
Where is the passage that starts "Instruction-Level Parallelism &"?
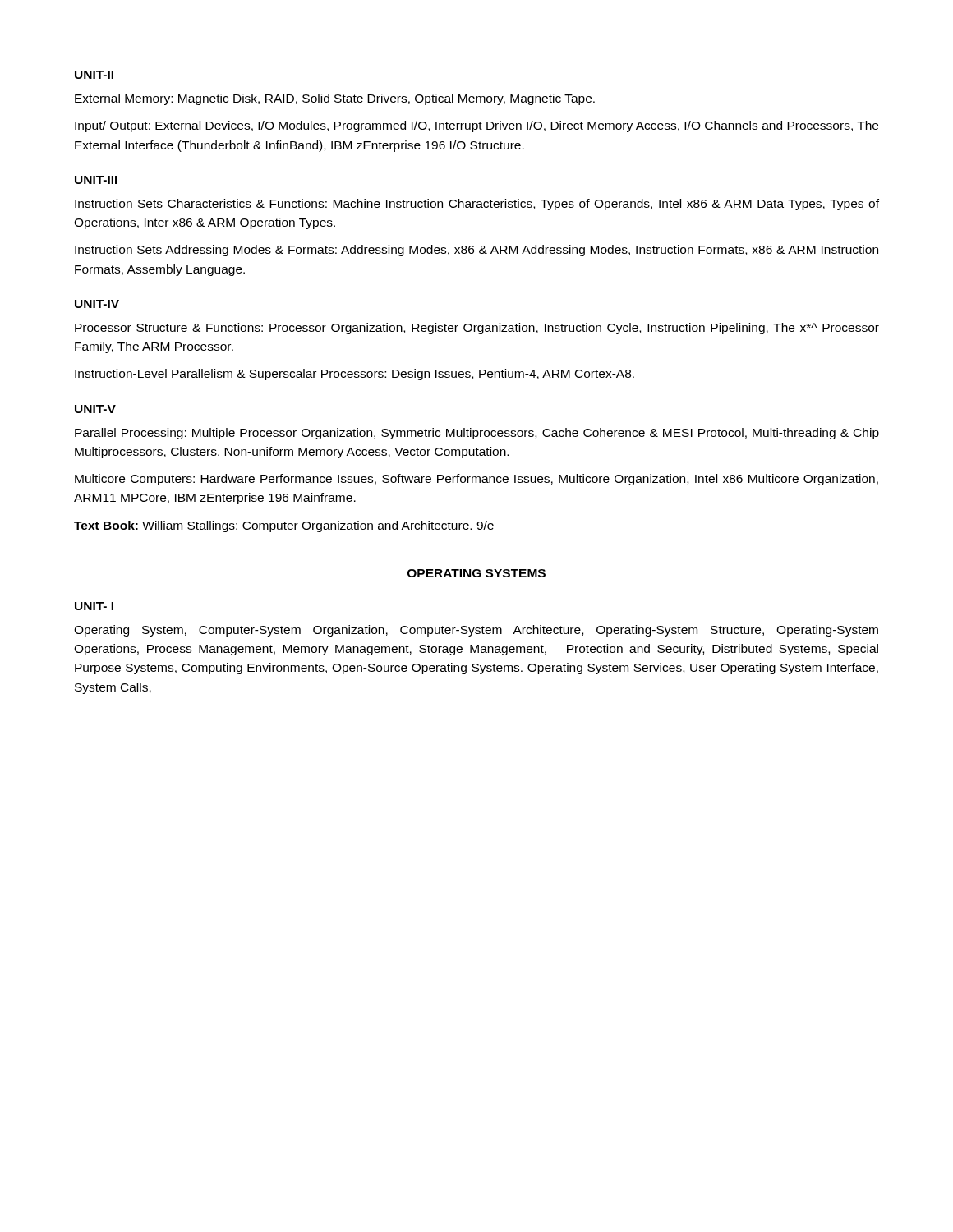(x=355, y=373)
